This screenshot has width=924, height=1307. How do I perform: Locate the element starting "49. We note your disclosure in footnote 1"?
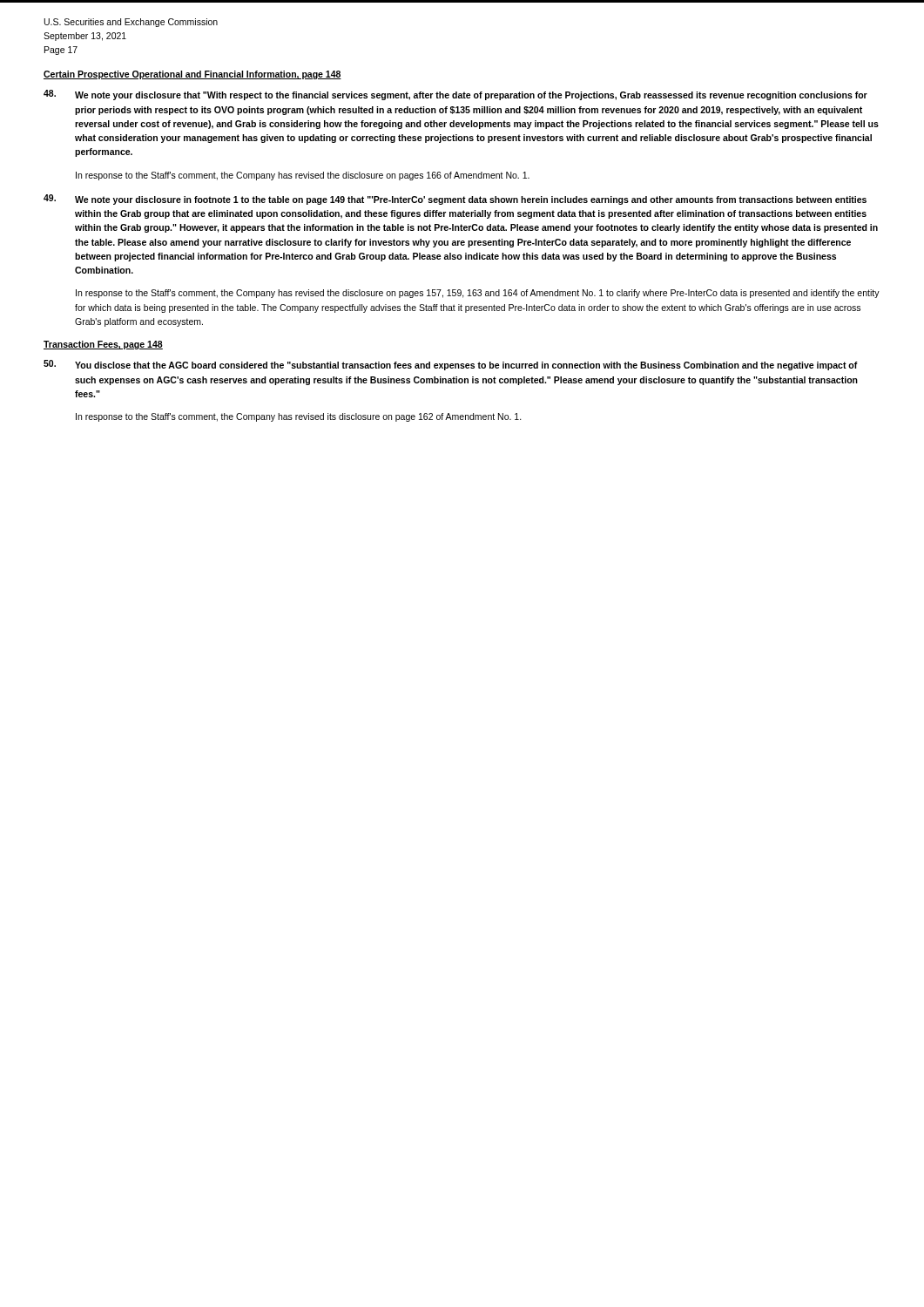click(x=462, y=235)
